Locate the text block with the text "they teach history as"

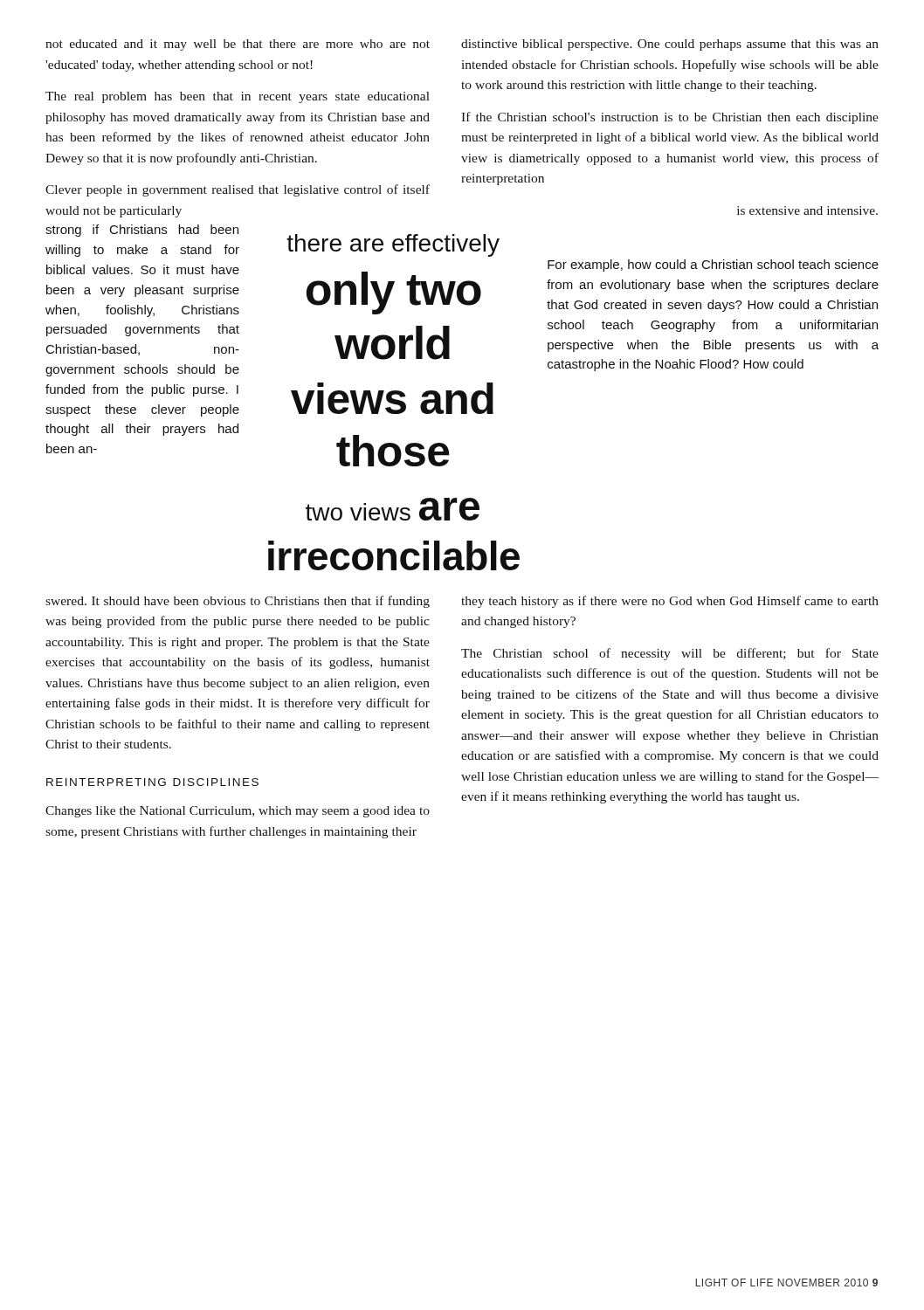pyautogui.click(x=670, y=698)
